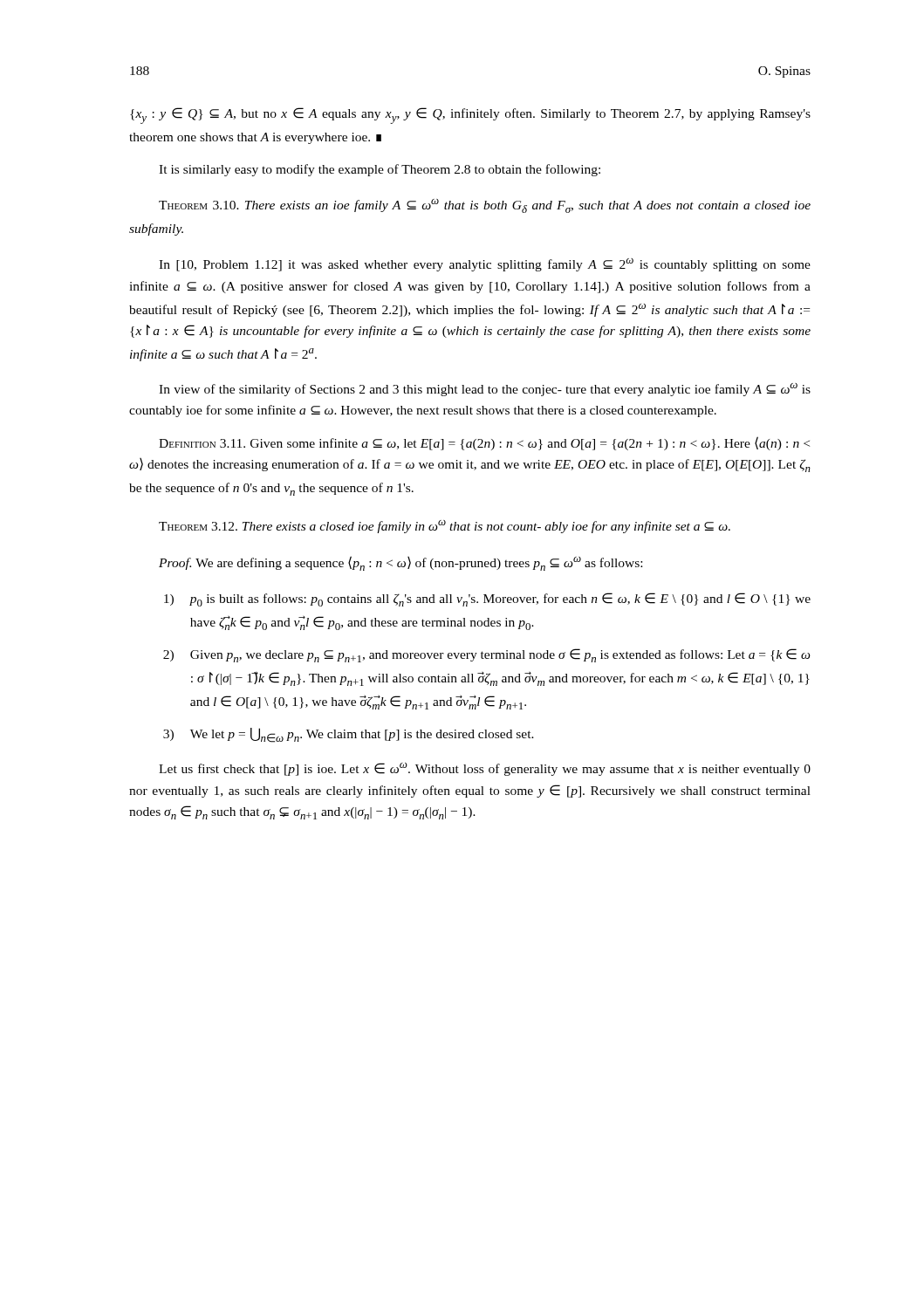Viewport: 924px width, 1309px height.
Task: Select the passage starting "{xy : y ∈ Q} ⊆ A, but"
Action: tap(470, 125)
